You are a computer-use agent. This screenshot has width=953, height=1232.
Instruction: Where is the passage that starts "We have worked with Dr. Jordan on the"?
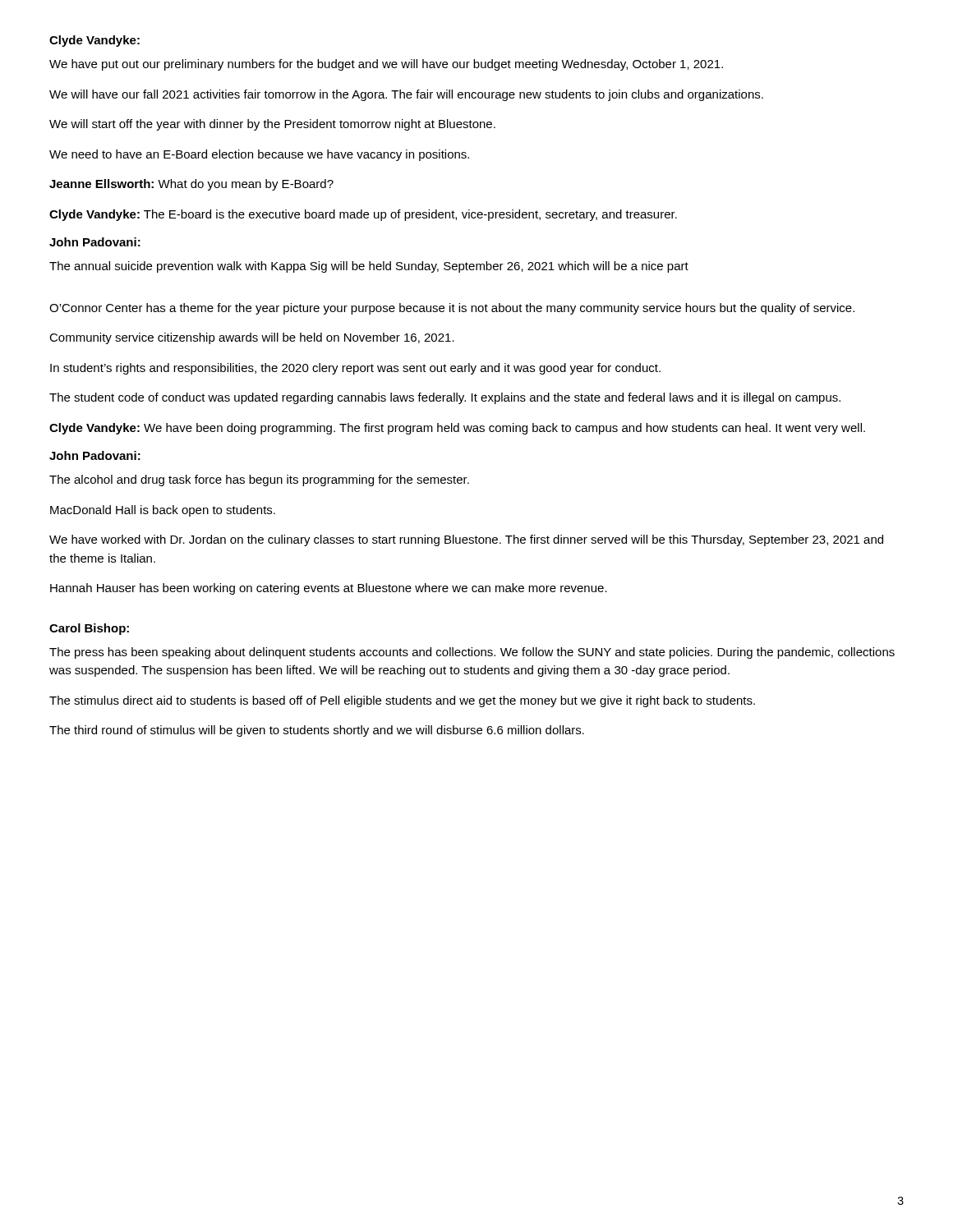point(467,548)
